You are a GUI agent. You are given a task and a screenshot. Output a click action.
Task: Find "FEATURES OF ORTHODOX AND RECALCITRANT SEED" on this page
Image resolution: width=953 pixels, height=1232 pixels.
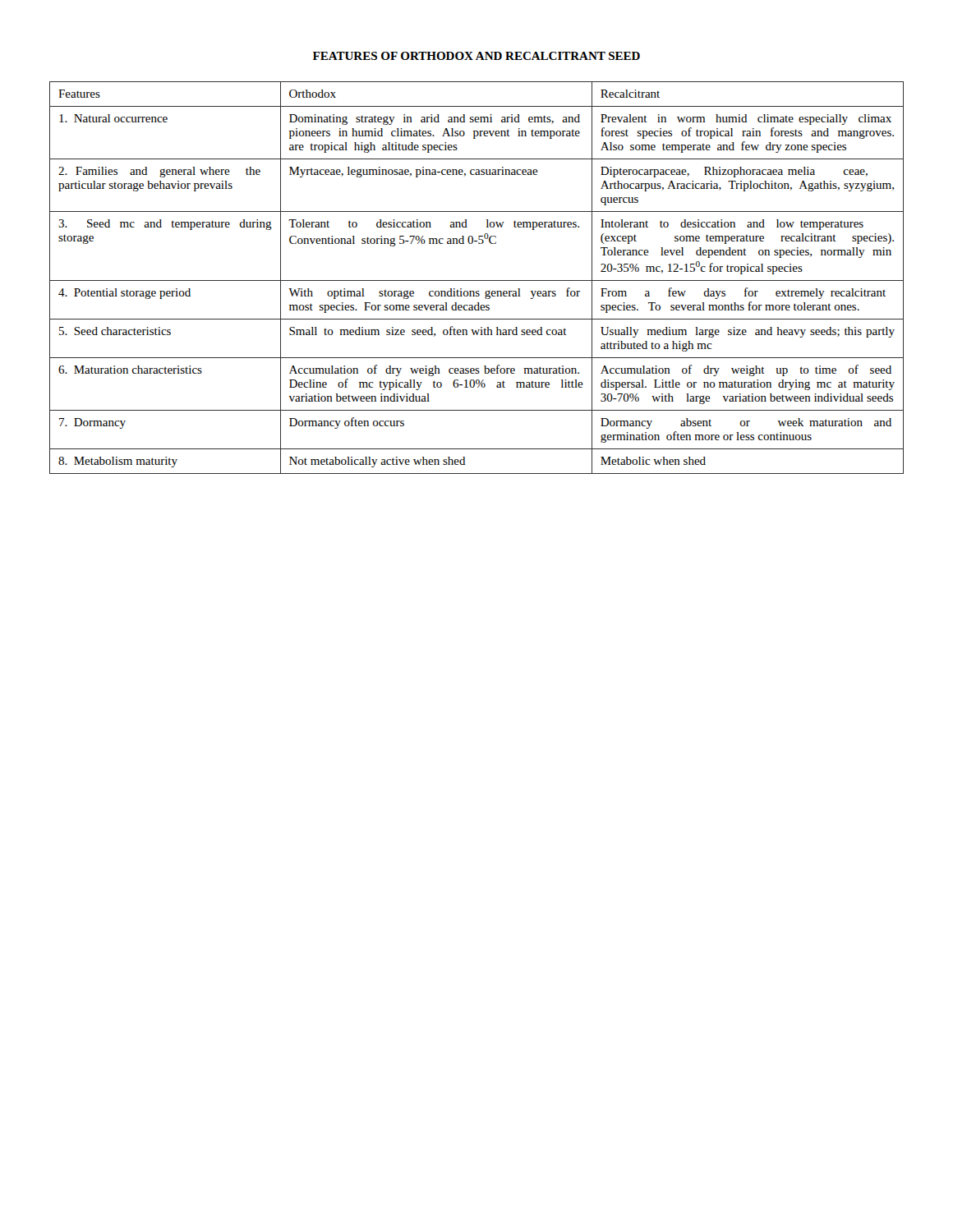476,56
